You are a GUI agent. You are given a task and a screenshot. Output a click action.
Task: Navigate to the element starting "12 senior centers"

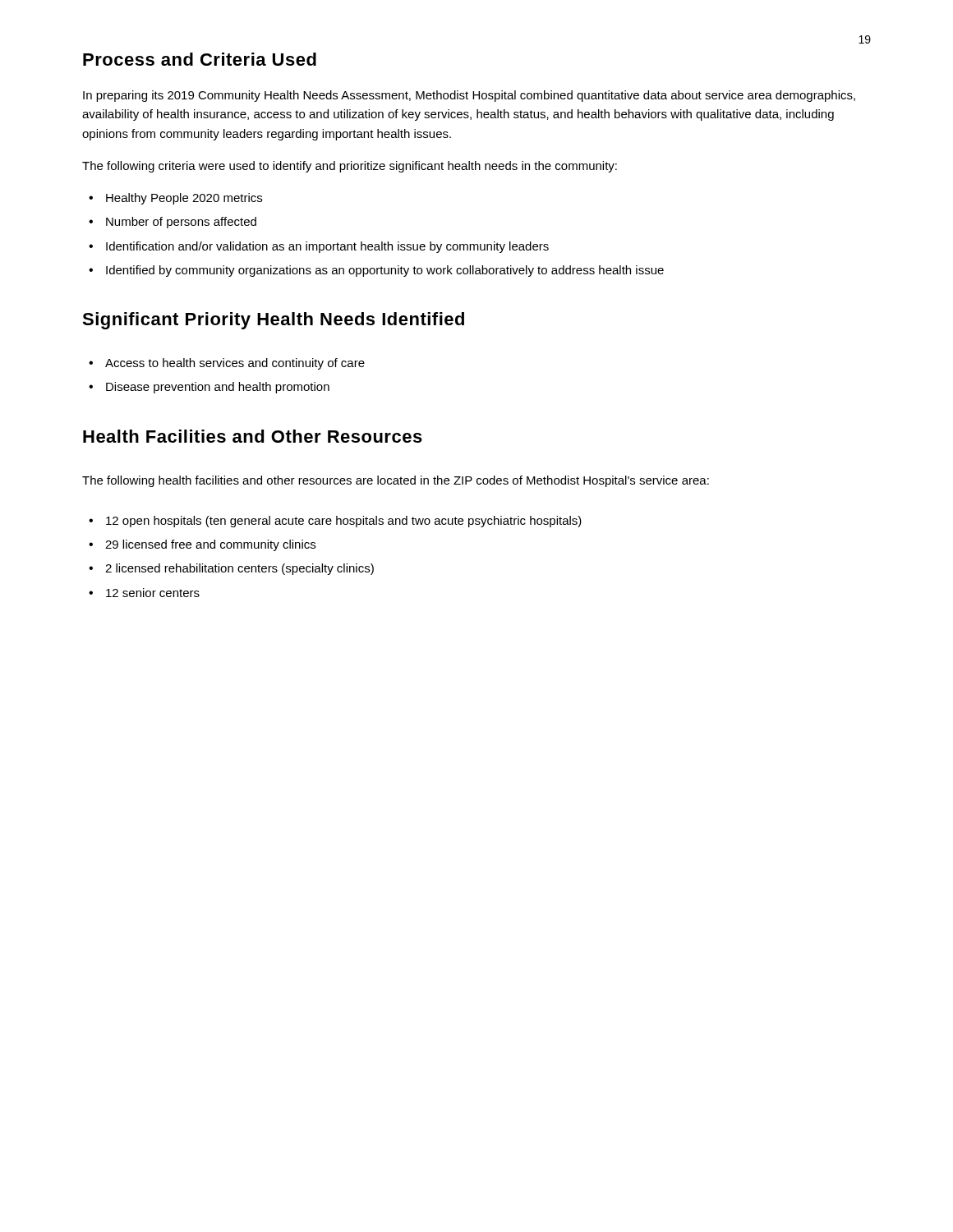tap(152, 592)
